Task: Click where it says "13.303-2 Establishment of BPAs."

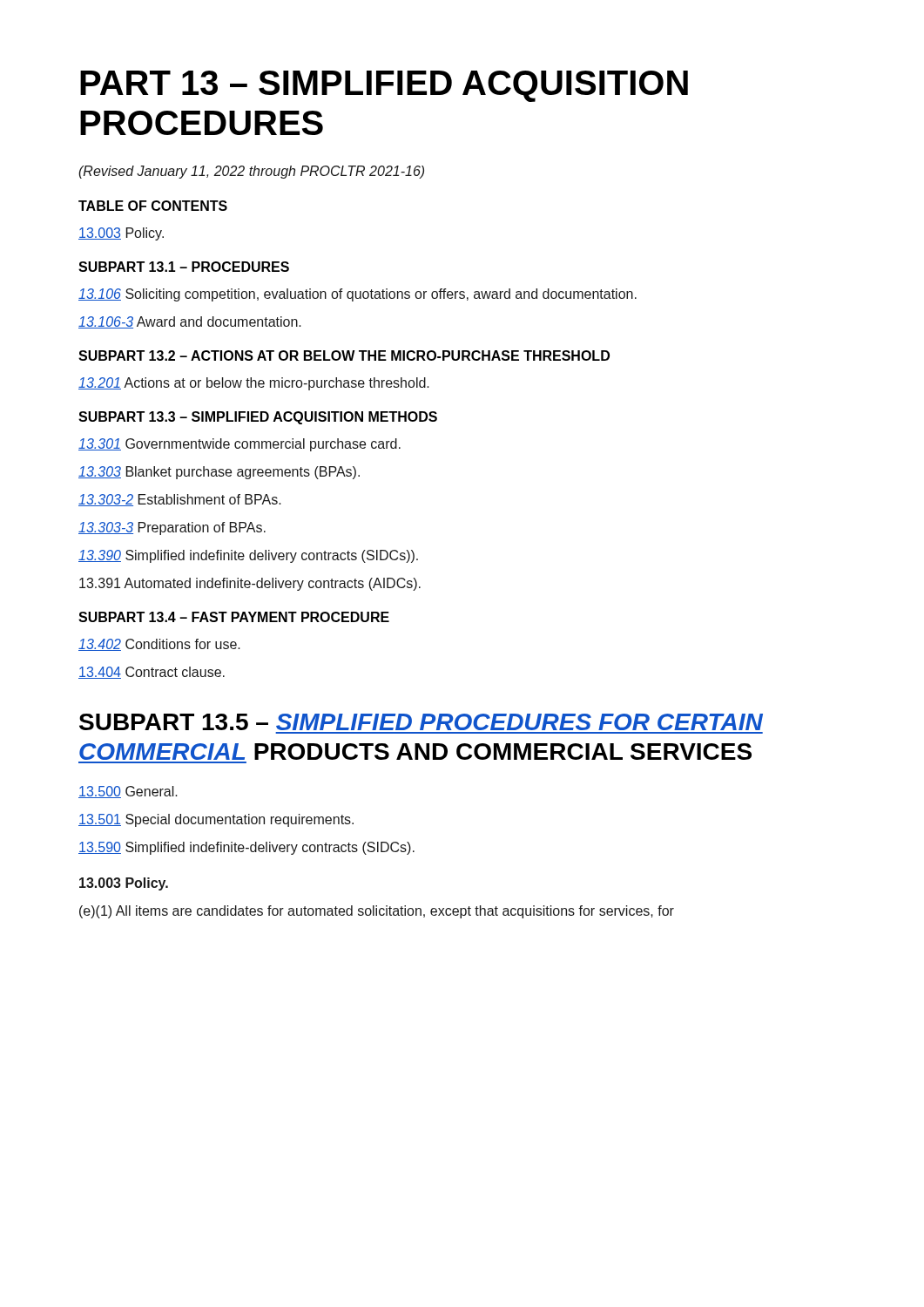Action: point(180,500)
